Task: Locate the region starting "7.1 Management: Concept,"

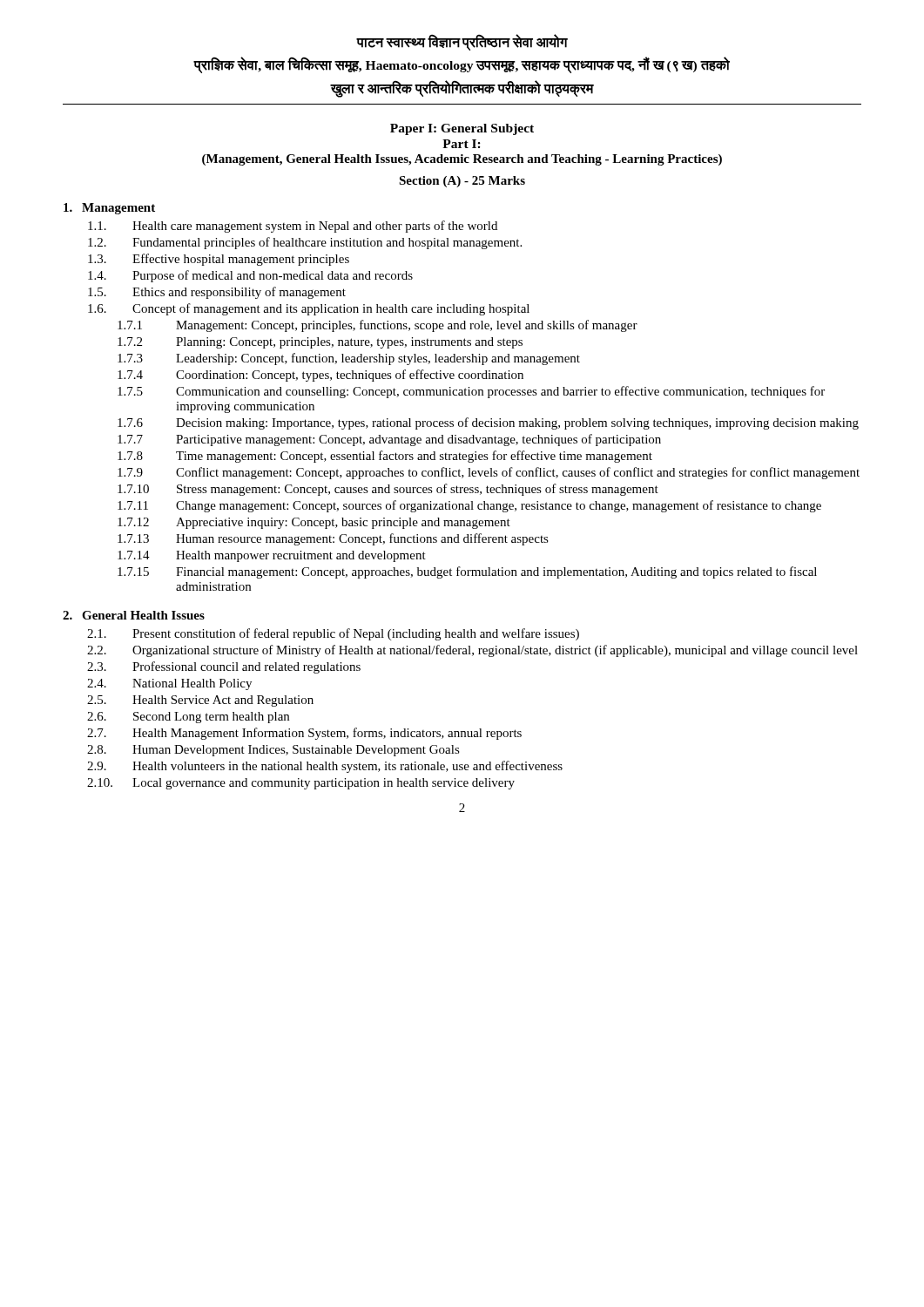Action: [x=489, y=326]
